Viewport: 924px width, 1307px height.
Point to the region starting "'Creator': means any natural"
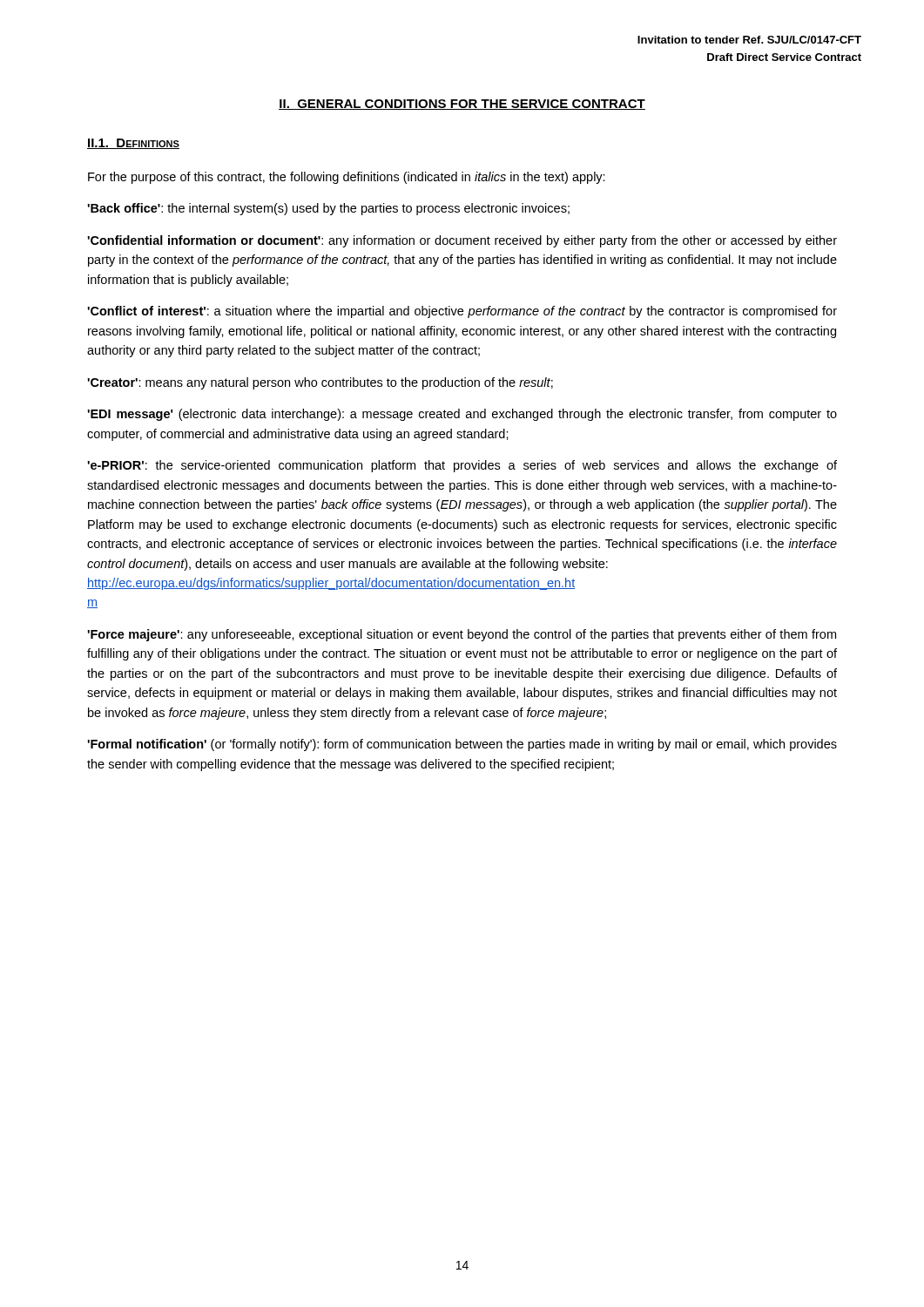tap(320, 382)
